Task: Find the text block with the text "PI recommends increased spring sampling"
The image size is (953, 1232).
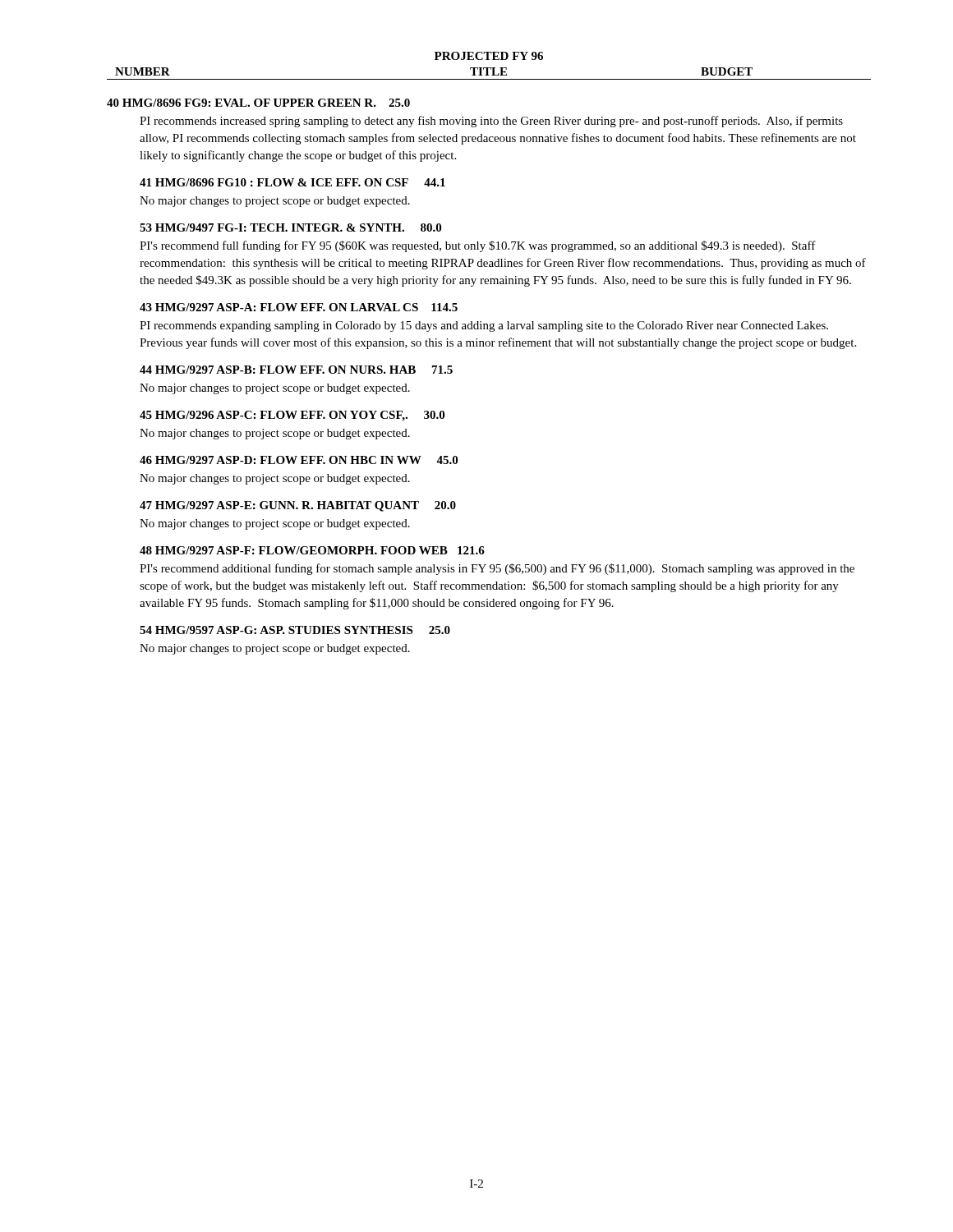Action: pos(498,138)
